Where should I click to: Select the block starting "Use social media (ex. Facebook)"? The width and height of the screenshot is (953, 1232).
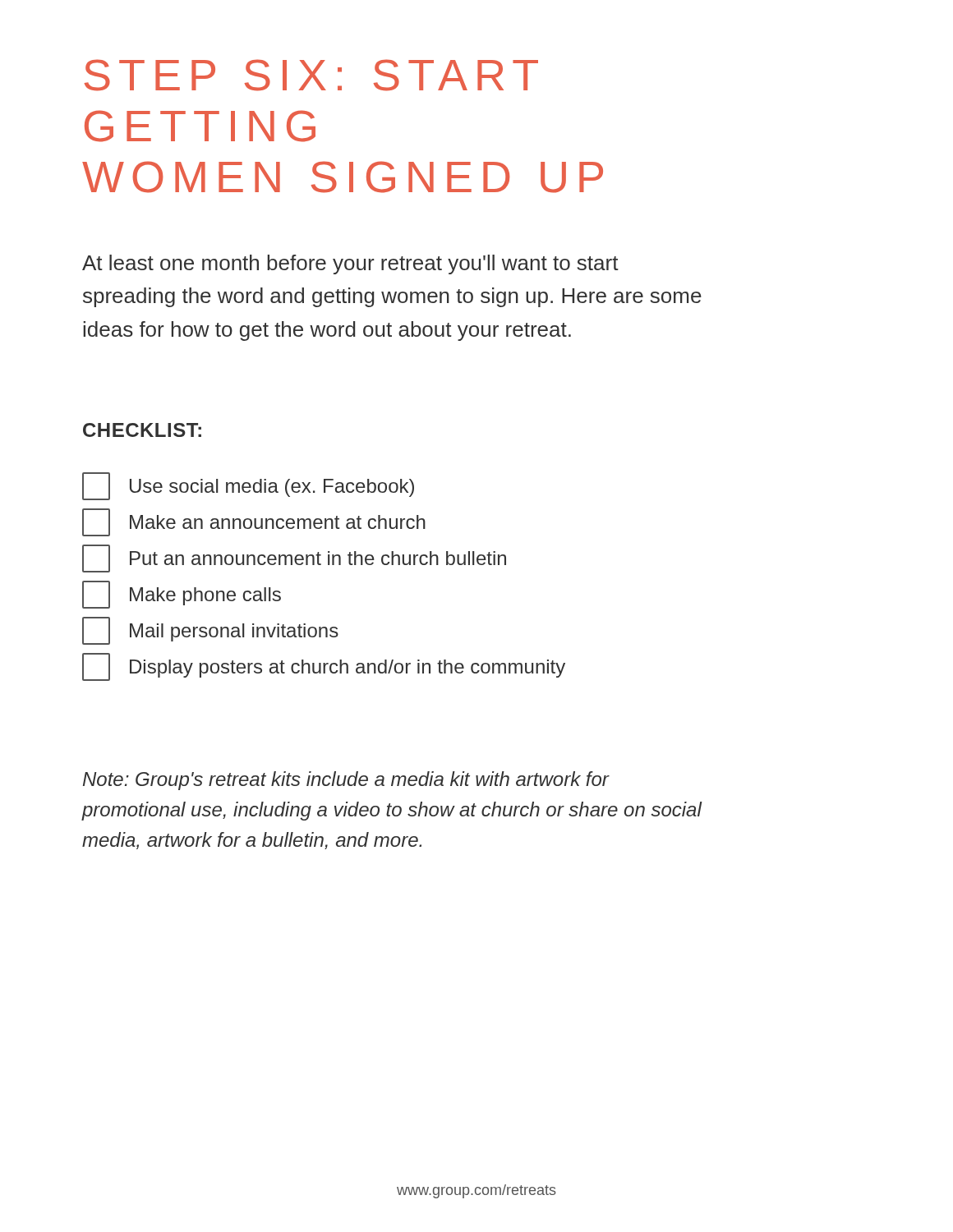pyautogui.click(x=249, y=486)
